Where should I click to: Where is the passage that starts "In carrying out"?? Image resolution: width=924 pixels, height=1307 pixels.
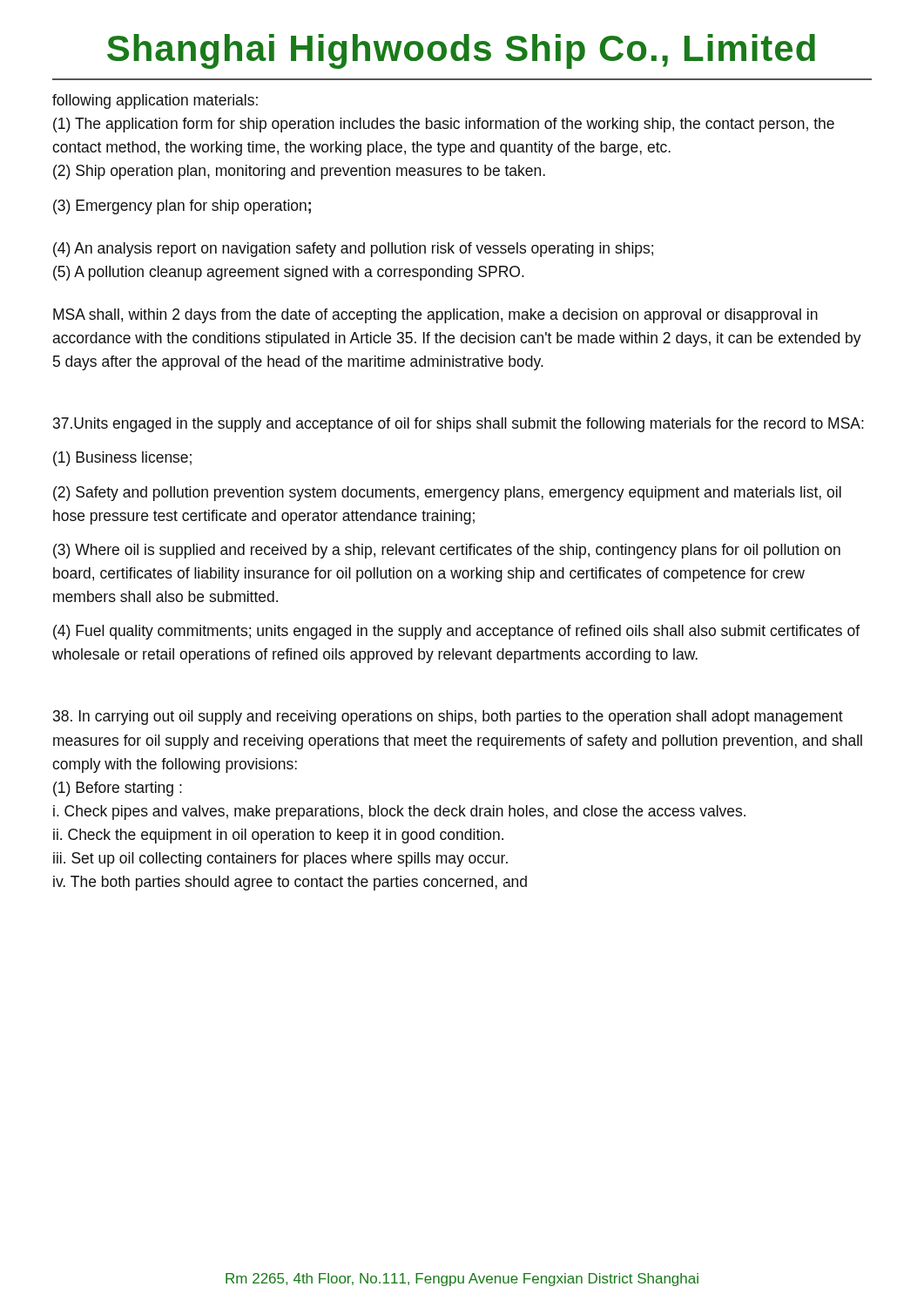point(458,799)
